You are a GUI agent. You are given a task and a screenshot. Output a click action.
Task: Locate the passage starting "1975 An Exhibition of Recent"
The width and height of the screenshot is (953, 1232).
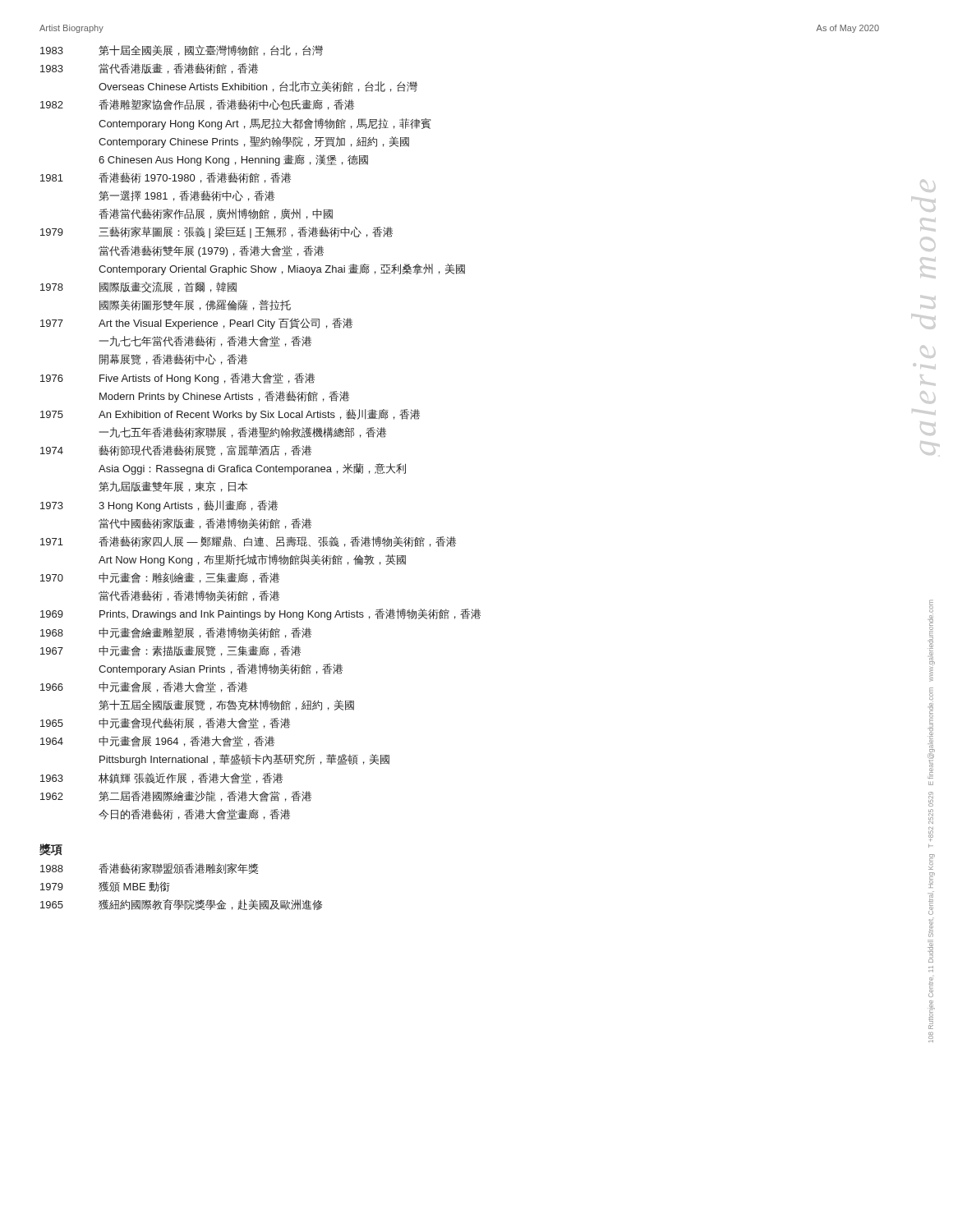click(230, 415)
